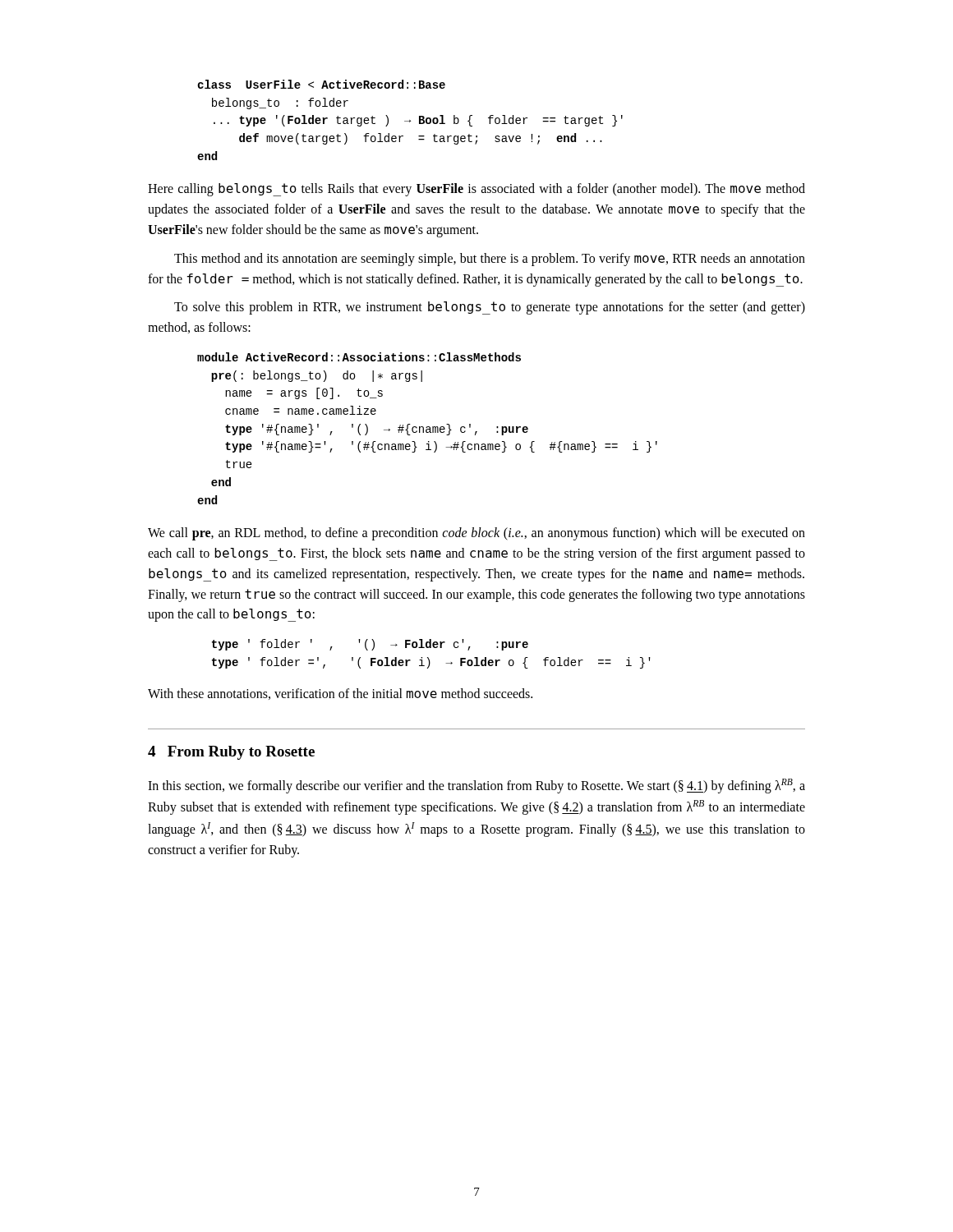The width and height of the screenshot is (953, 1232).
Task: Point to the block beginning "We call pre, an"
Action: point(476,574)
